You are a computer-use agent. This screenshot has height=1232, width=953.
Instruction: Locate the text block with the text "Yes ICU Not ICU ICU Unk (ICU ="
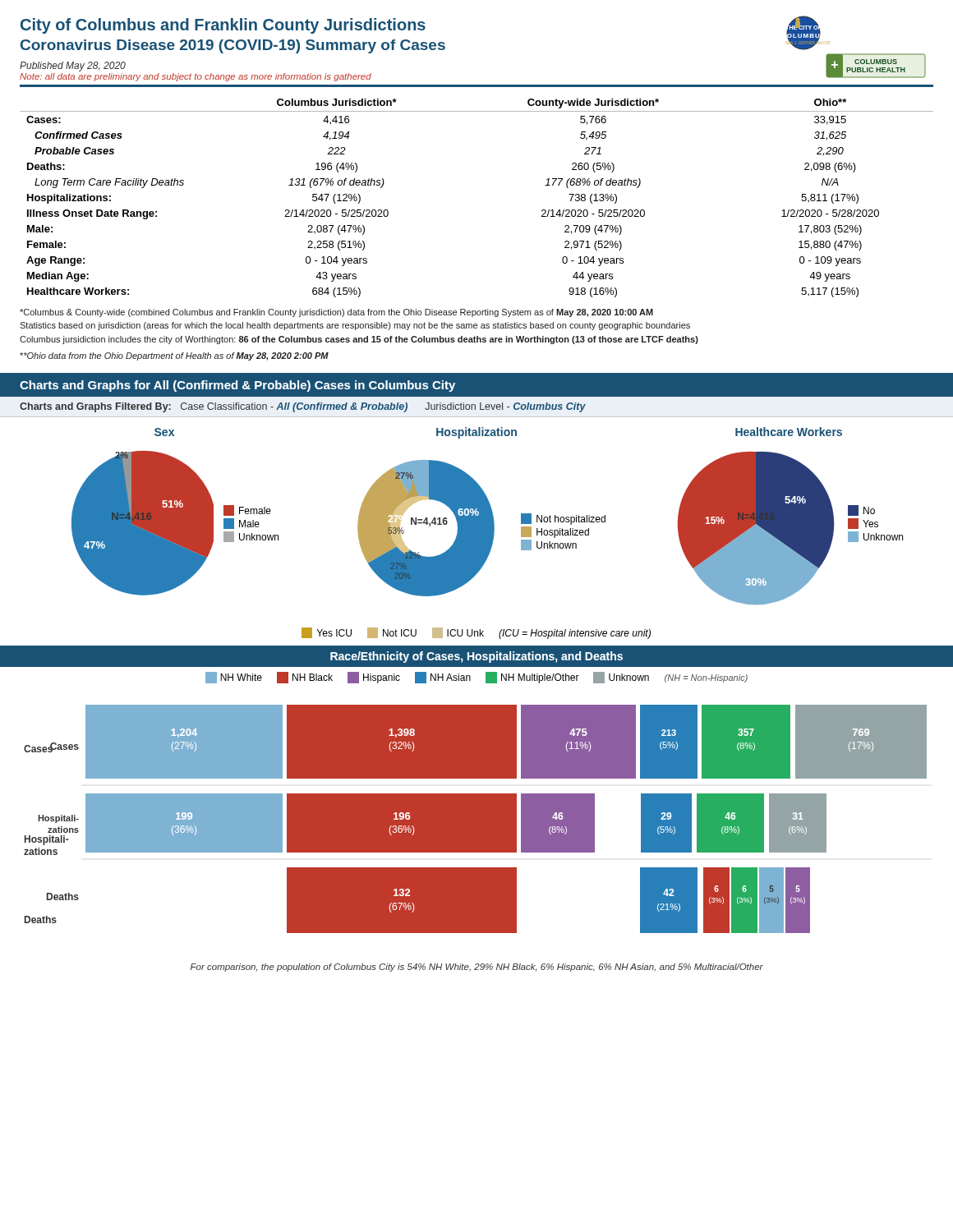click(x=476, y=633)
